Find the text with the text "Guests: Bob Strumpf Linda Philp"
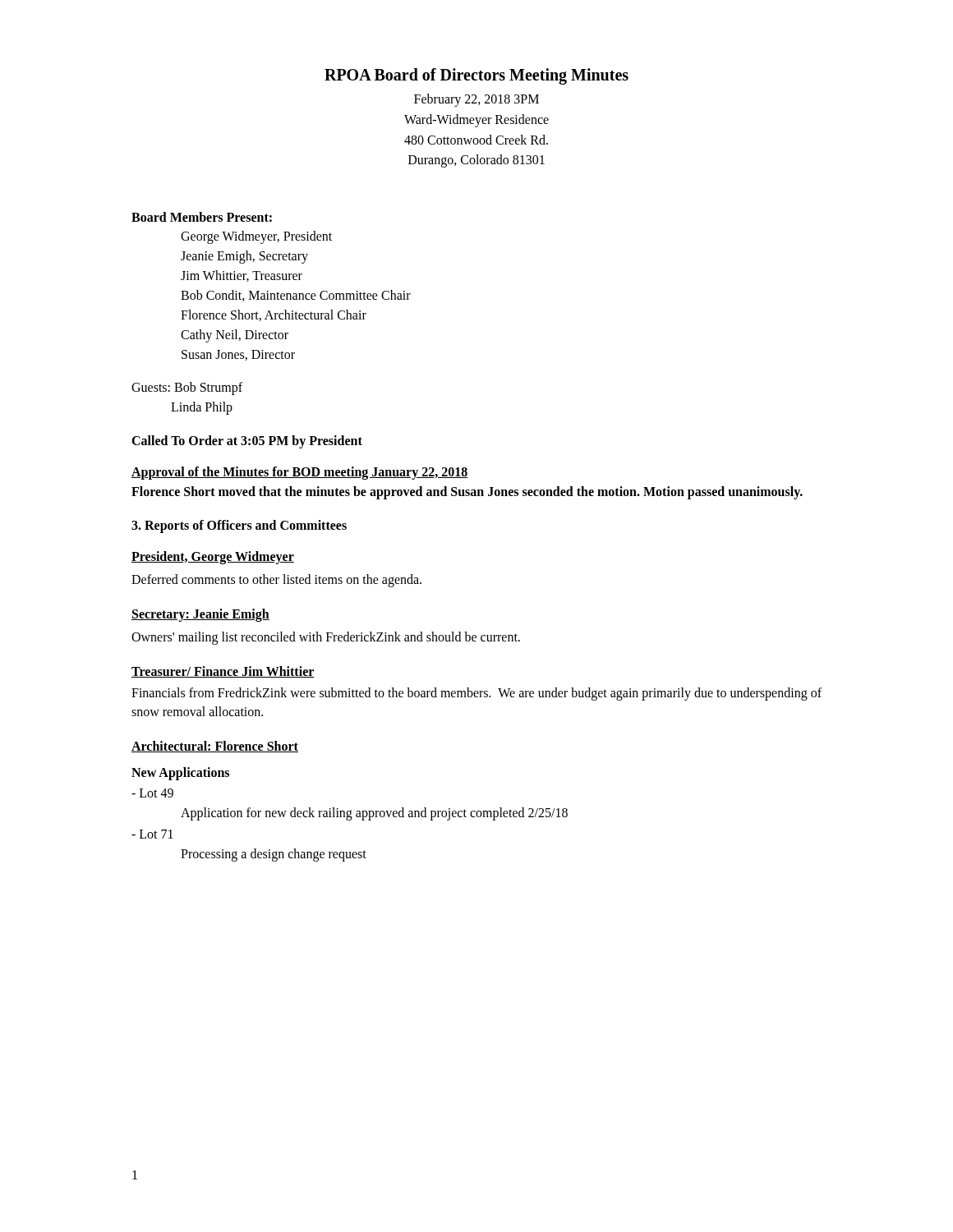Image resolution: width=953 pixels, height=1232 pixels. click(x=187, y=397)
